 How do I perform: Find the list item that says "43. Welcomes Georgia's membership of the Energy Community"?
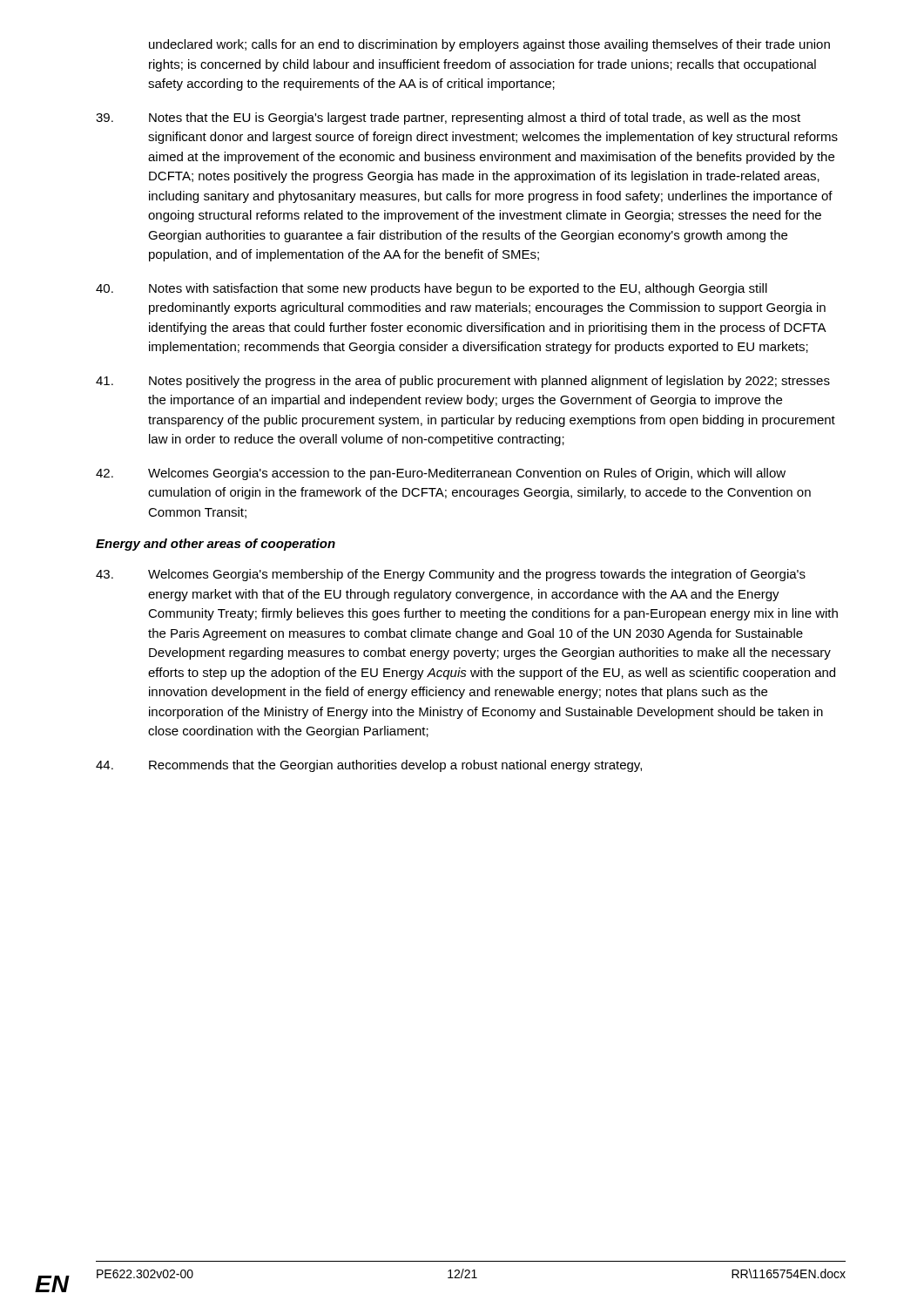[x=471, y=653]
